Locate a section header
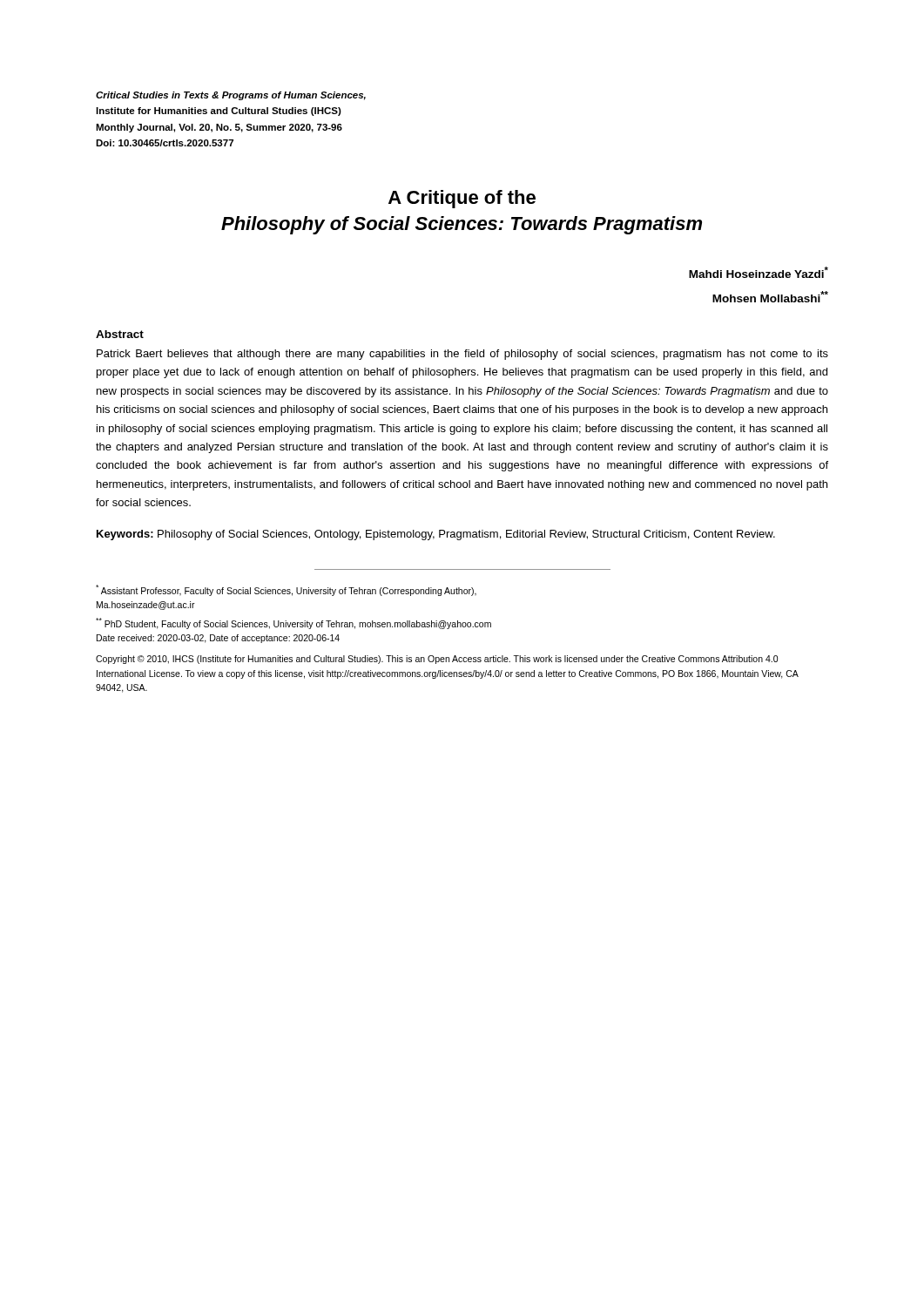The width and height of the screenshot is (924, 1307). [120, 334]
